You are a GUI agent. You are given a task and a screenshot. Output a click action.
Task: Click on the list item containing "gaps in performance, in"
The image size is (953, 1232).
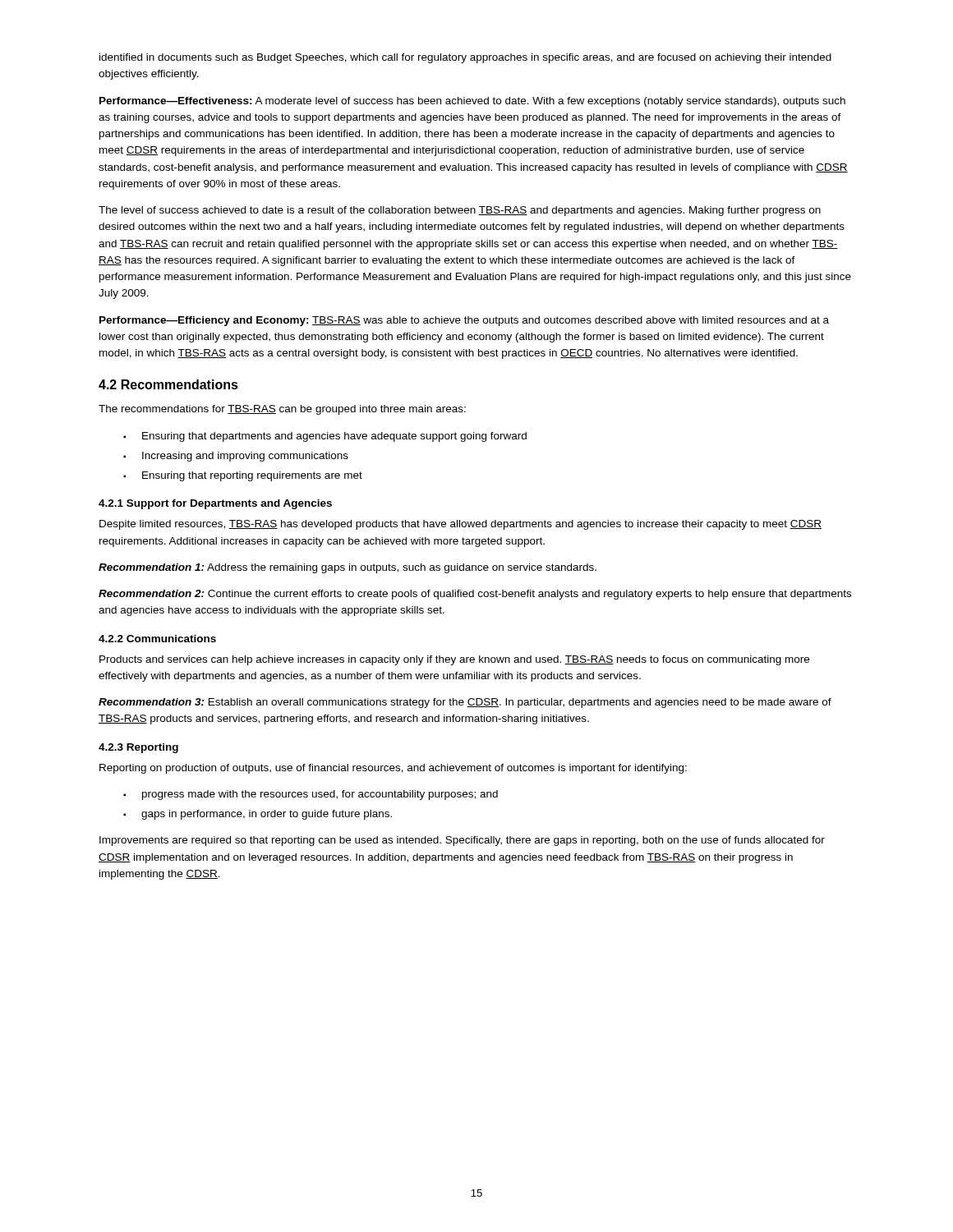(258, 815)
